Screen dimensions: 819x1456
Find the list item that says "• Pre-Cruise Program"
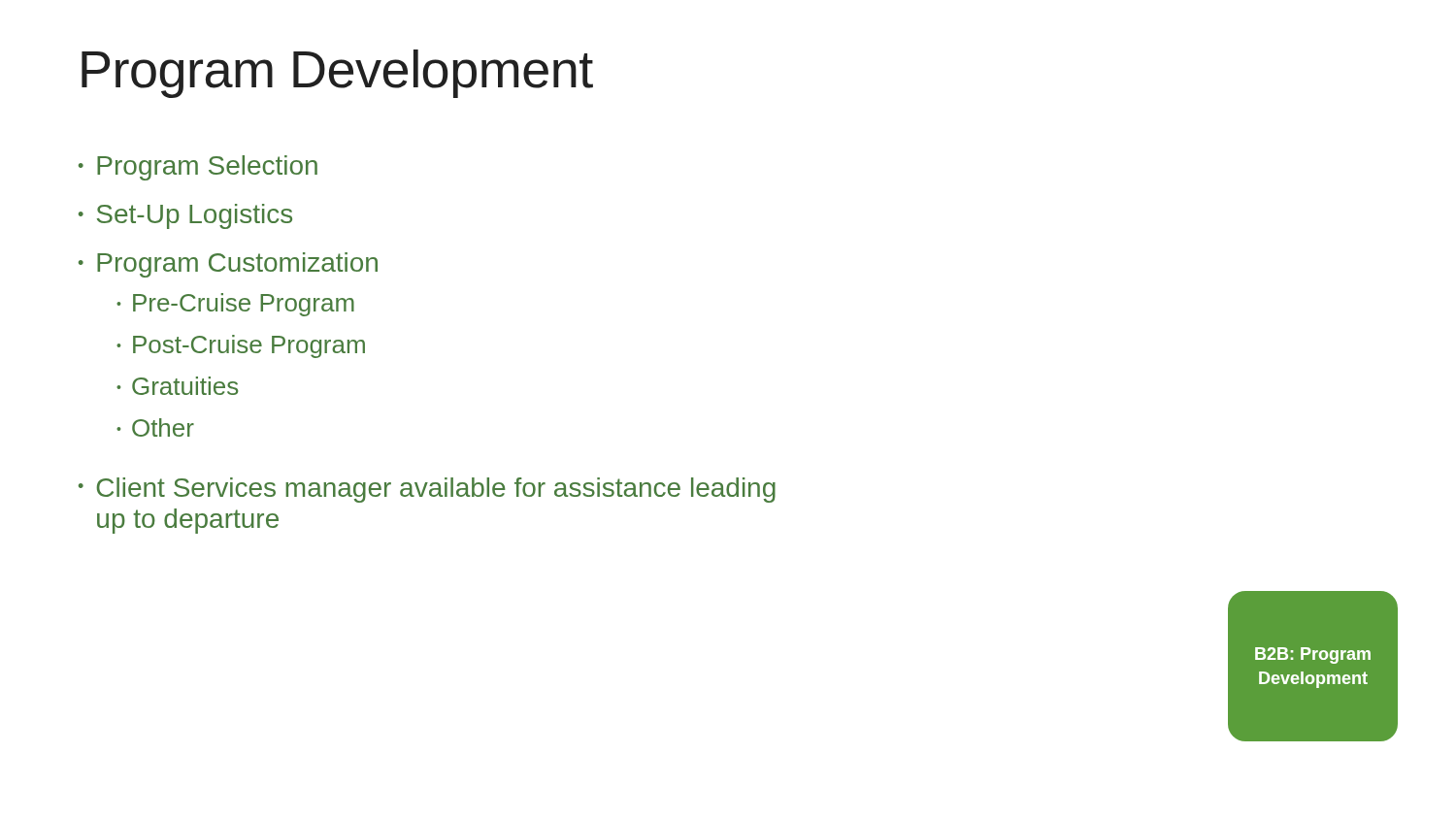point(236,303)
